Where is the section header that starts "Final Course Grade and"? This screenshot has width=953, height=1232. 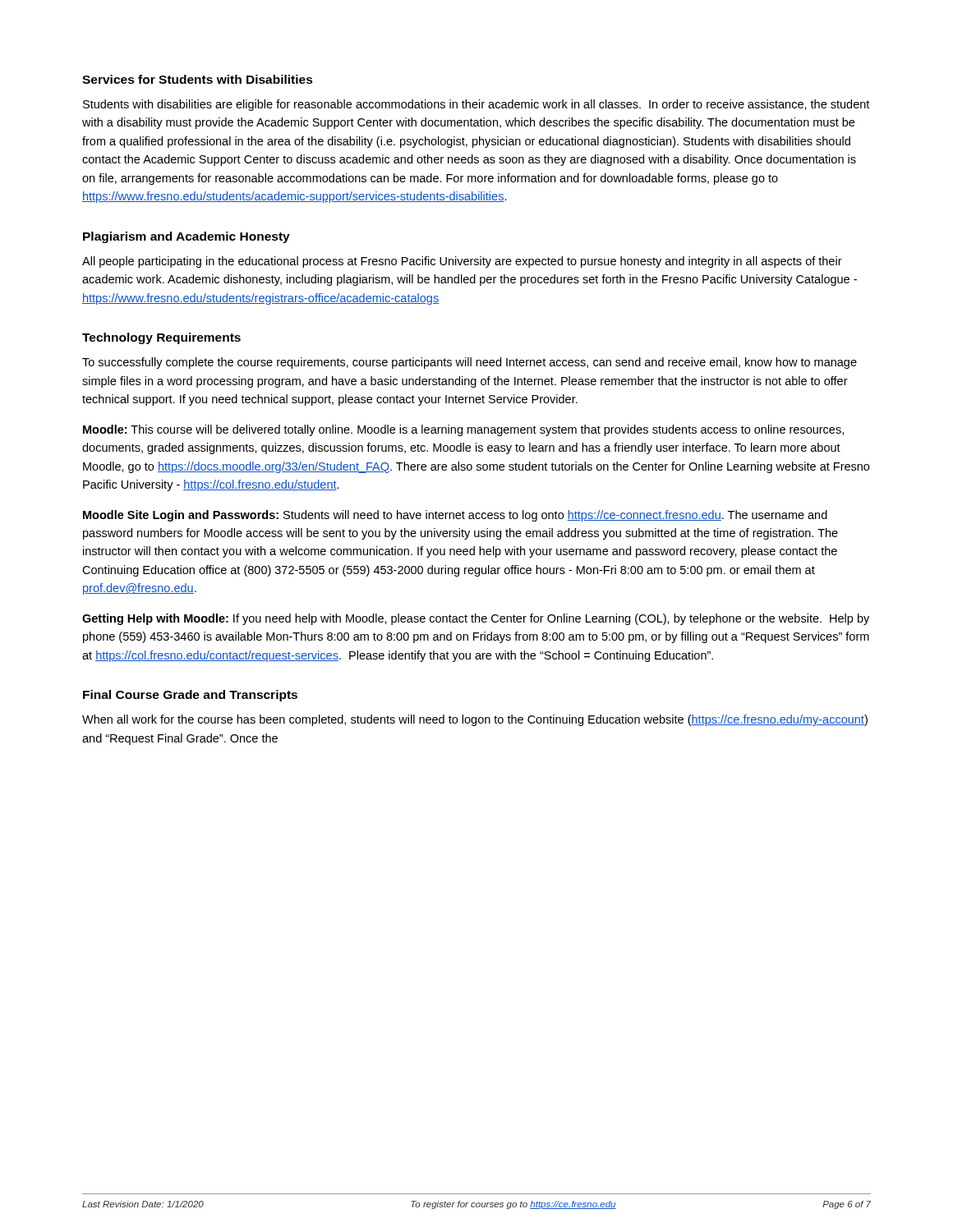pyautogui.click(x=190, y=695)
